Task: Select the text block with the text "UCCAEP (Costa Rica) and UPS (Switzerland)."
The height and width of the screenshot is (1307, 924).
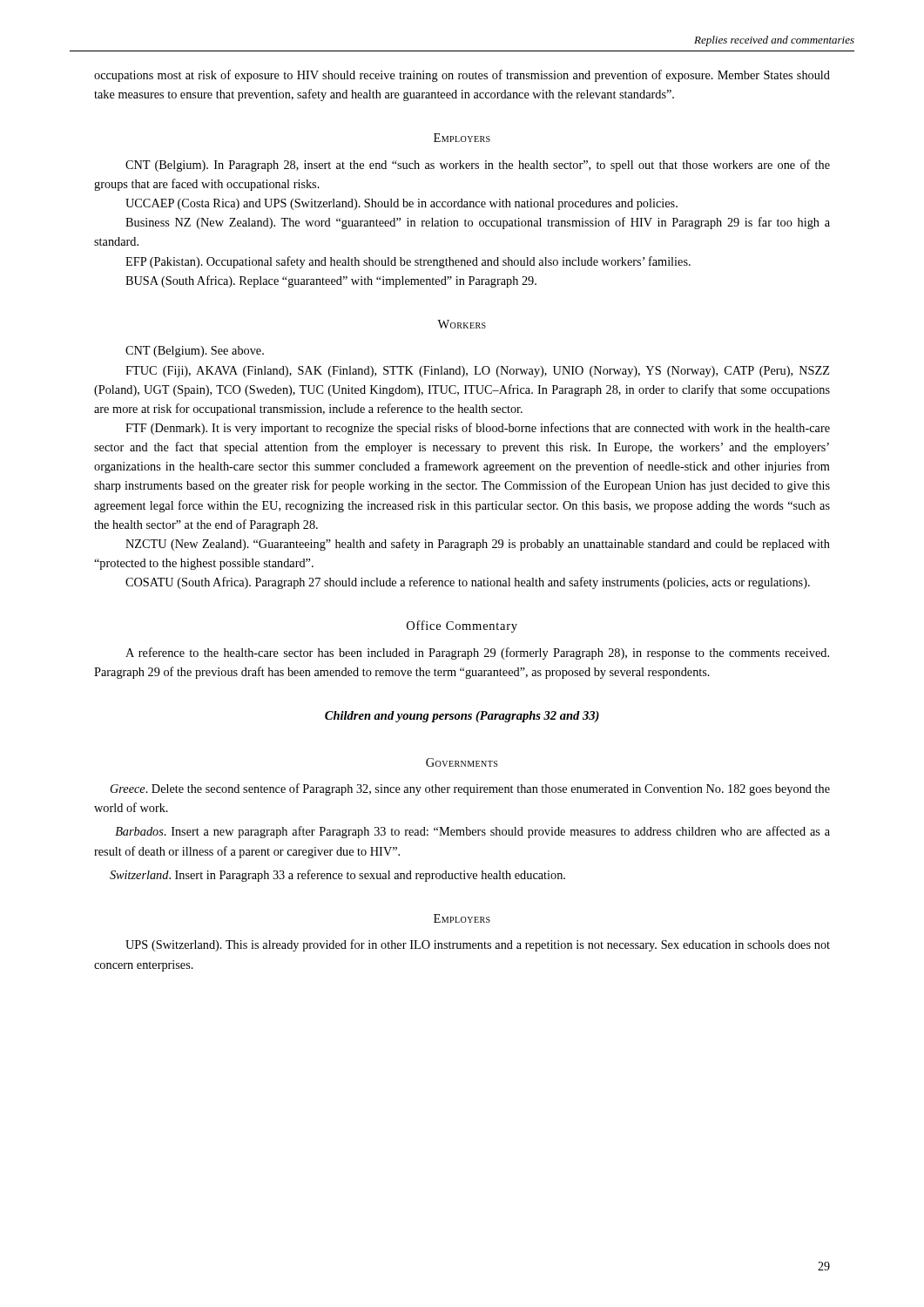Action: (x=402, y=203)
